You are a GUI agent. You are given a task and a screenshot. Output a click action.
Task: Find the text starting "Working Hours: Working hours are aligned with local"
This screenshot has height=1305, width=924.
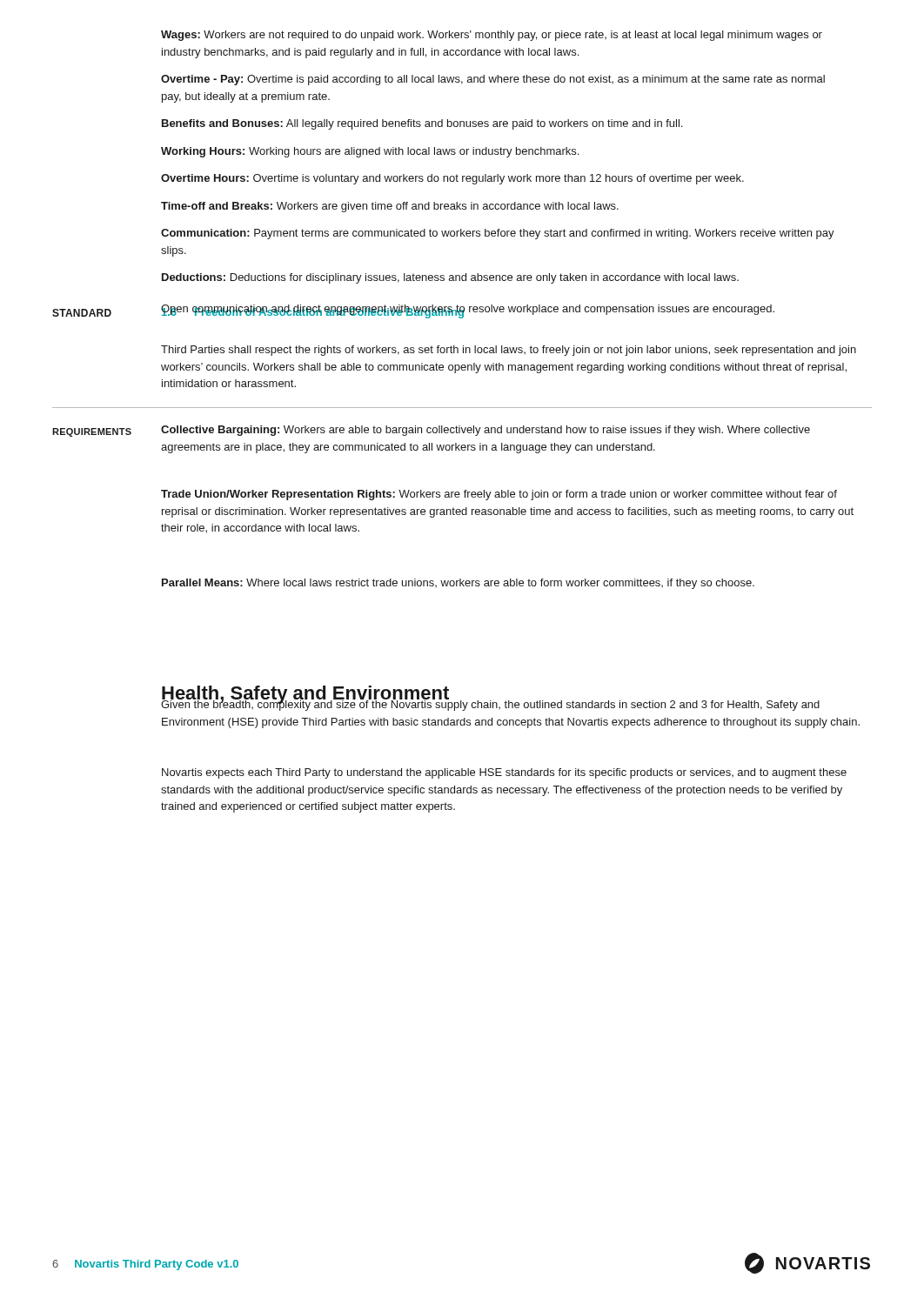pos(370,150)
